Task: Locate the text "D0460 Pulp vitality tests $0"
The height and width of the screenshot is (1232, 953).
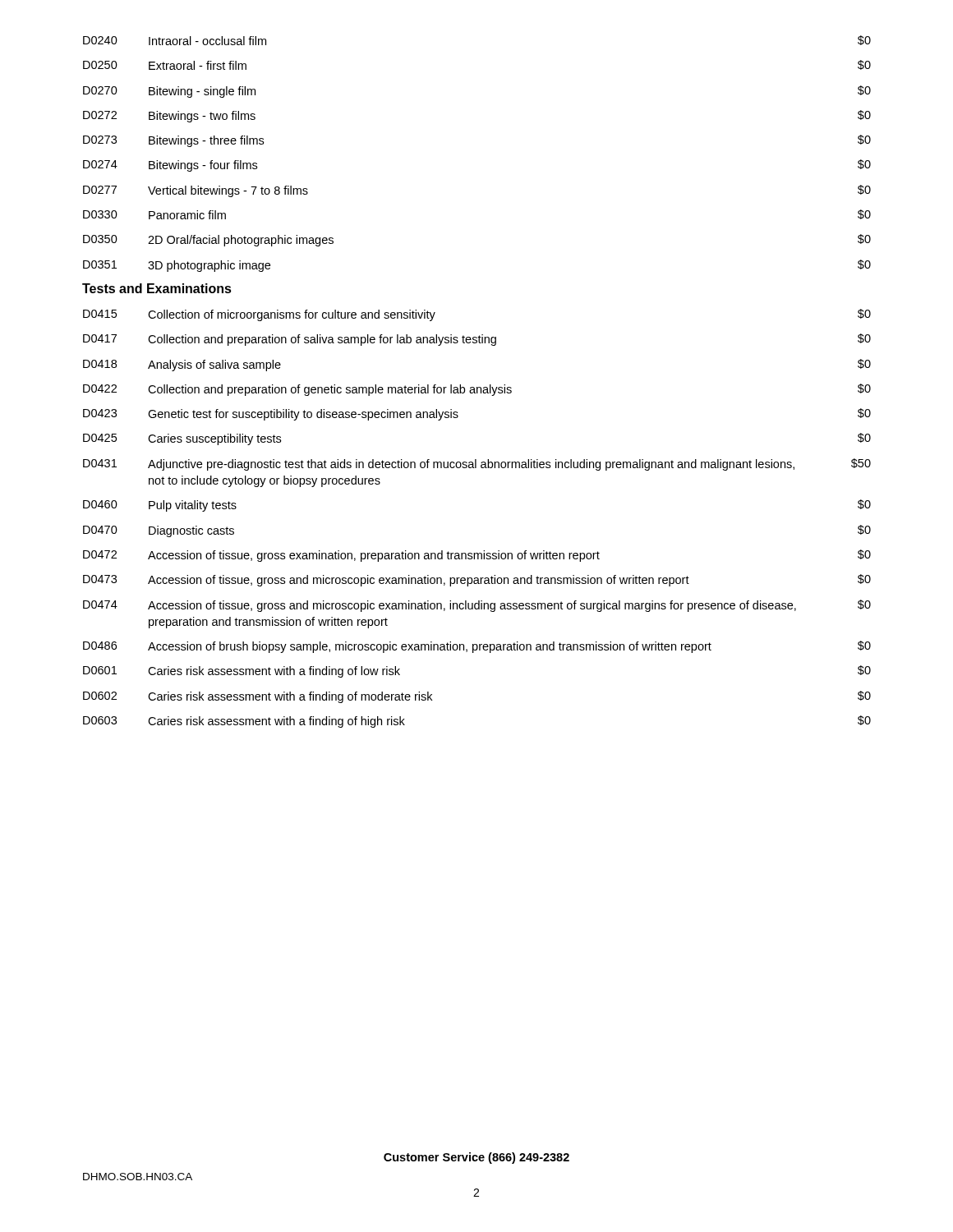Action: pyautogui.click(x=101, y=506)
